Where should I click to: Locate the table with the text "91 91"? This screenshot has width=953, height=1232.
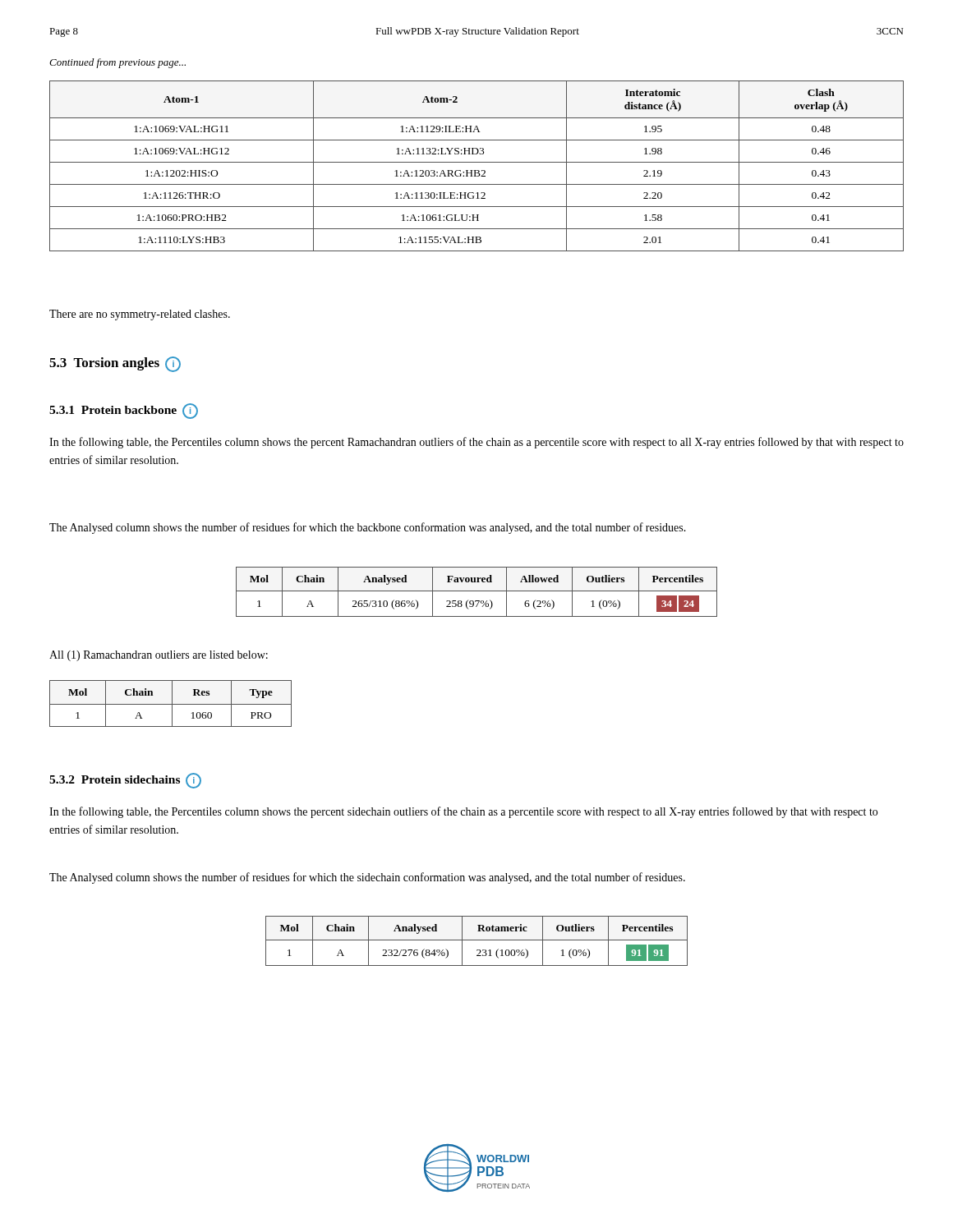476,941
